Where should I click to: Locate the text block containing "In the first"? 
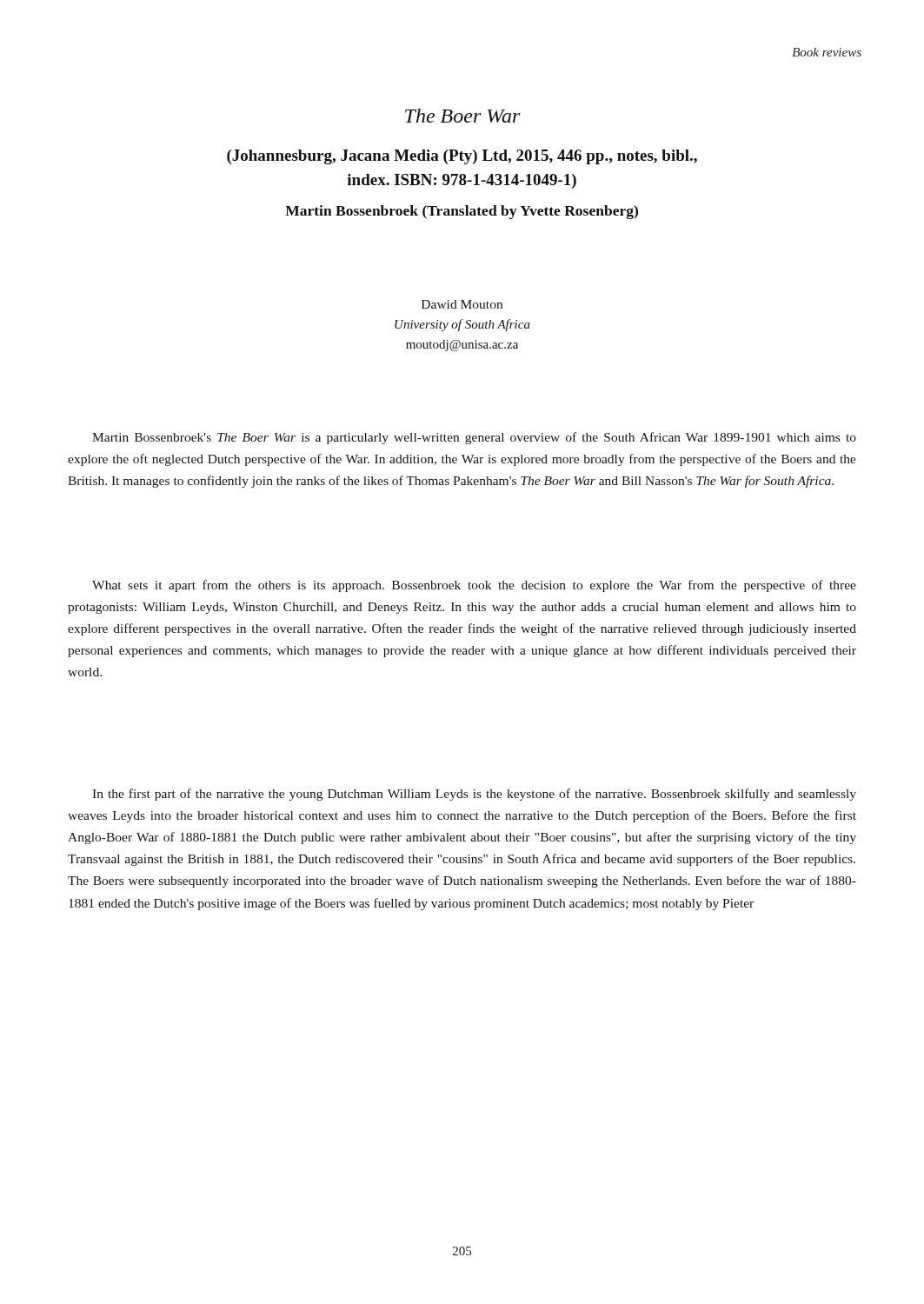click(x=462, y=848)
